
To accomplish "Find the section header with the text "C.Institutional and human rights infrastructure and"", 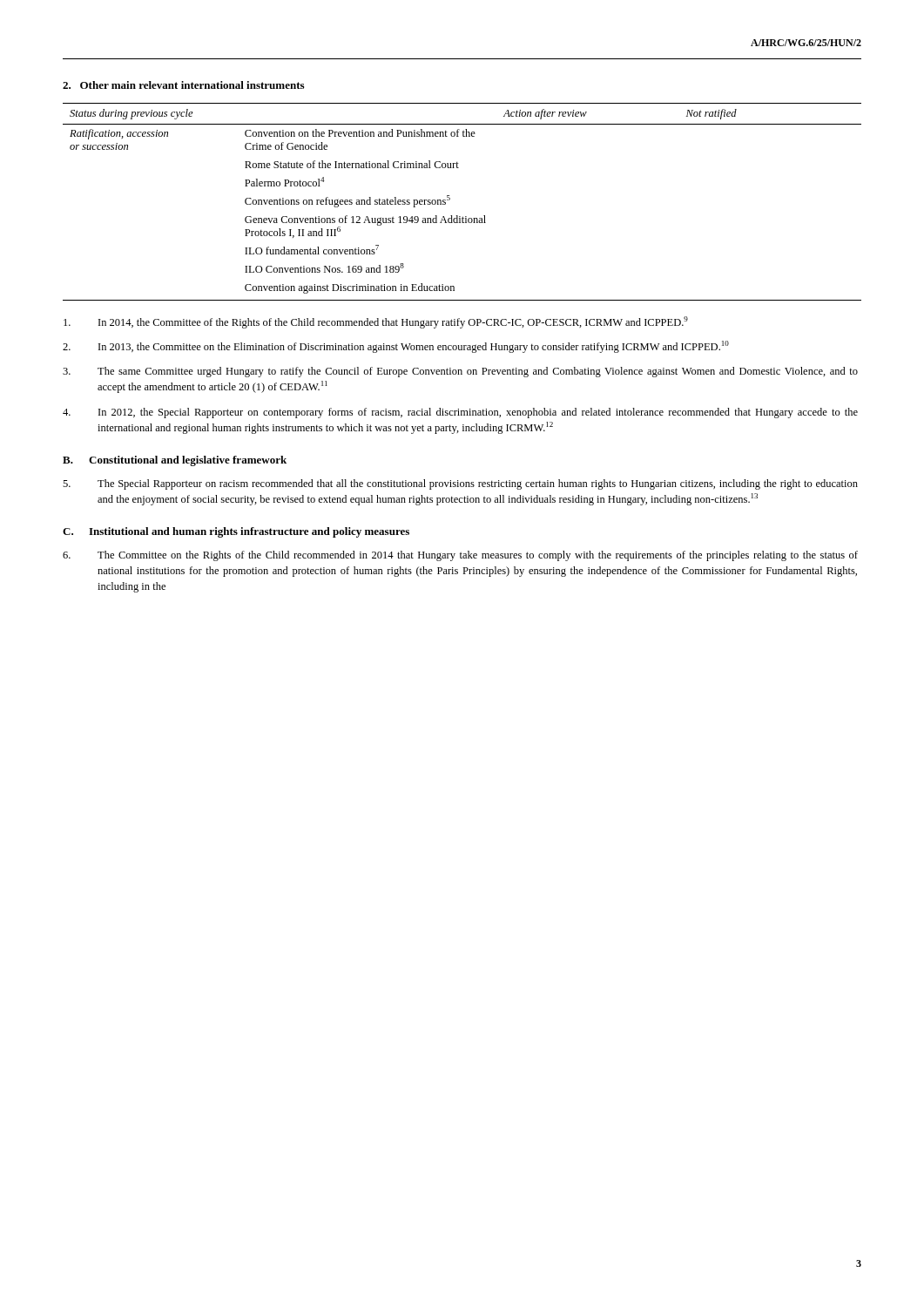I will tap(236, 531).
